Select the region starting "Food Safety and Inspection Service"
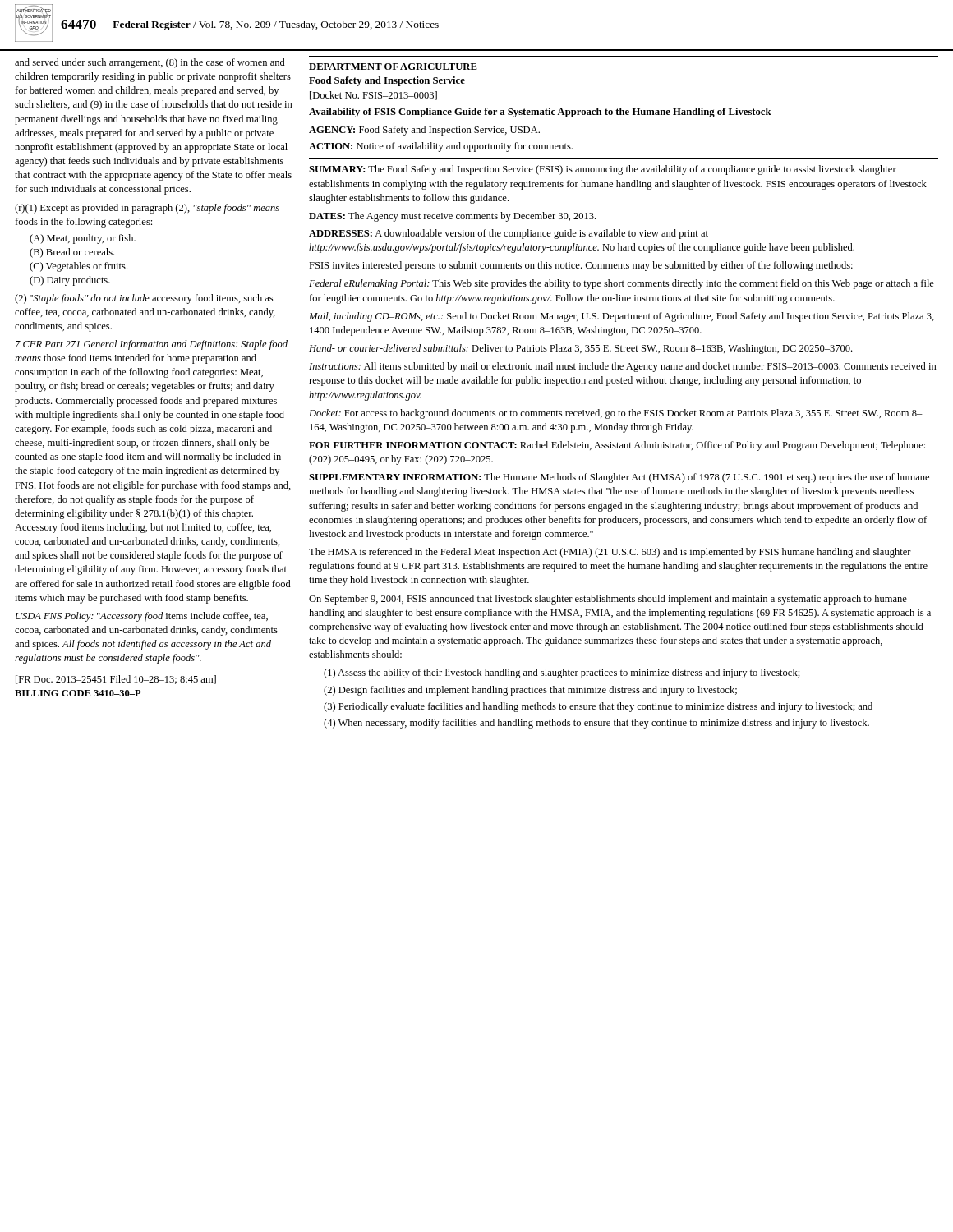The width and height of the screenshot is (953, 1232). click(387, 81)
